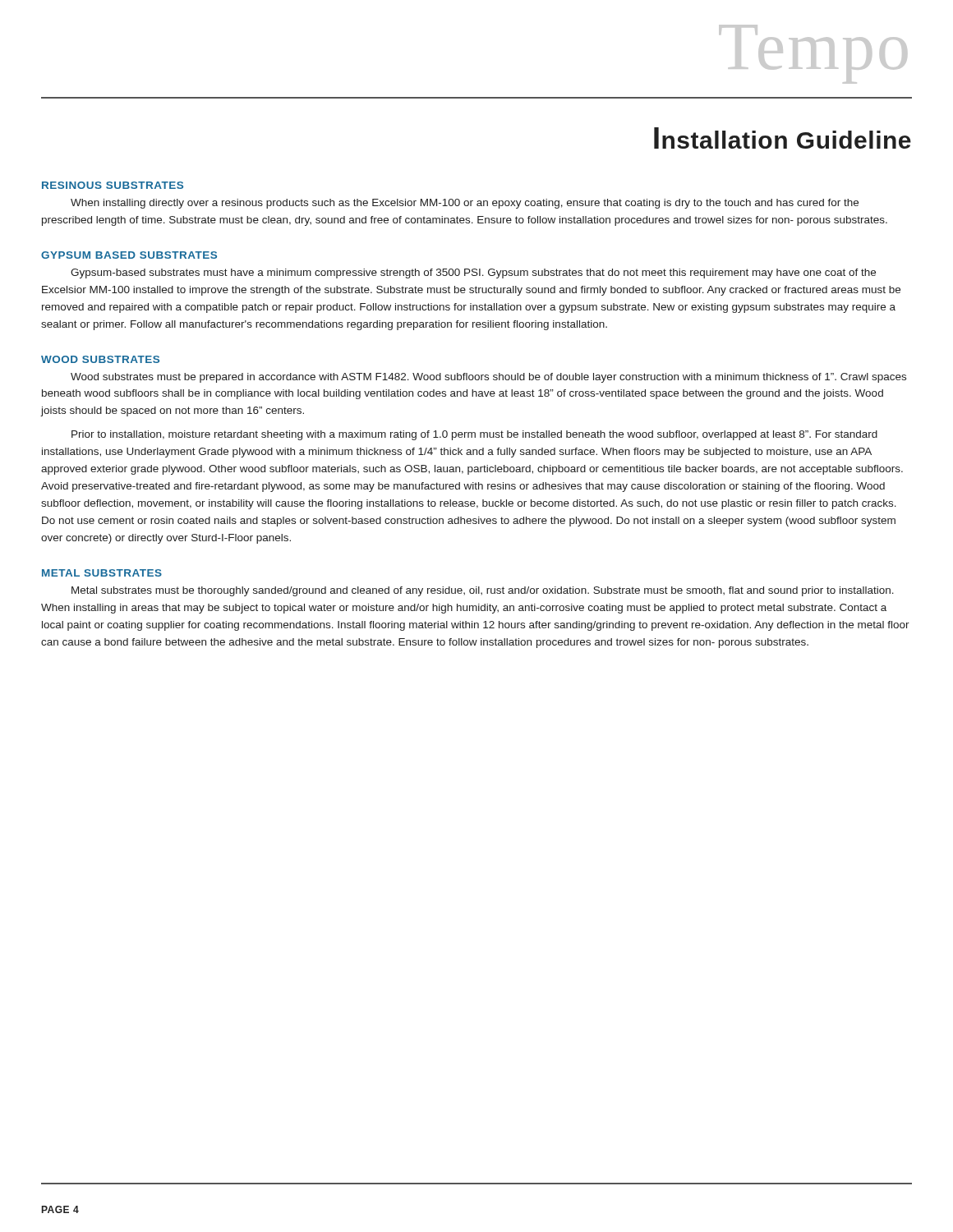Locate the text "WOOD SUBSTRATES"

click(x=101, y=359)
